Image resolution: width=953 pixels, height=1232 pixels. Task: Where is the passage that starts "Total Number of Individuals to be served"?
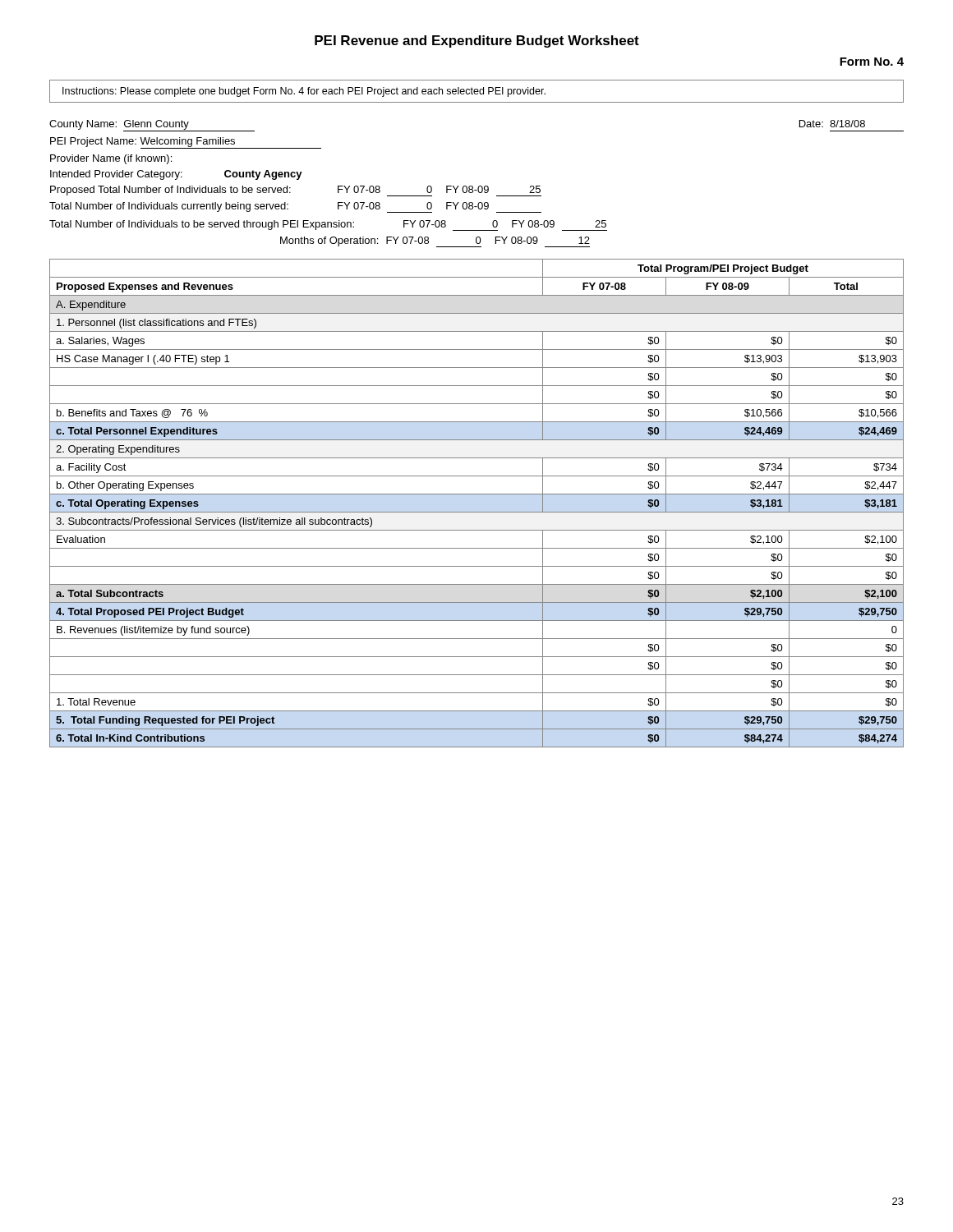click(476, 232)
